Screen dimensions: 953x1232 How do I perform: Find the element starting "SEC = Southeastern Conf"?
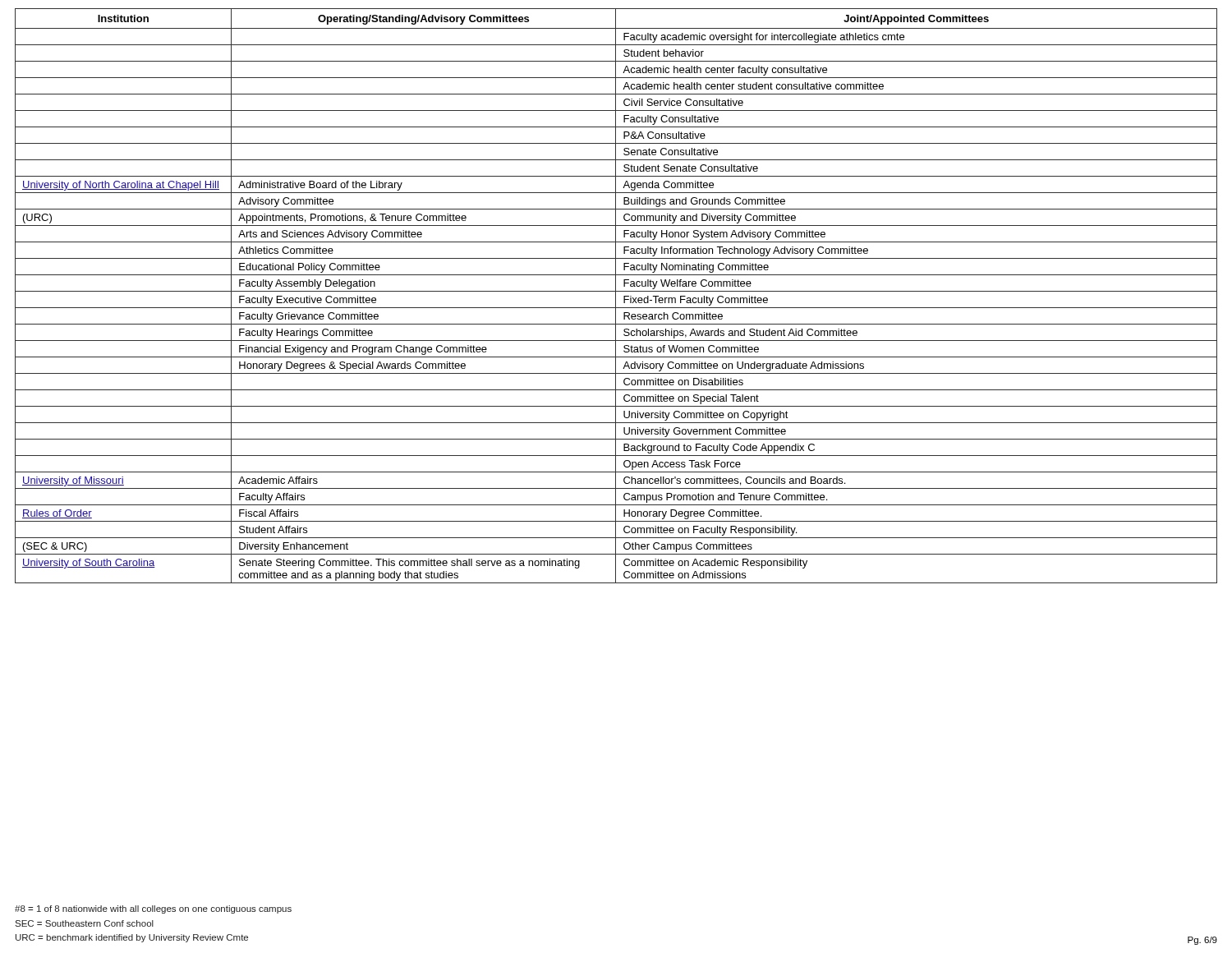84,923
